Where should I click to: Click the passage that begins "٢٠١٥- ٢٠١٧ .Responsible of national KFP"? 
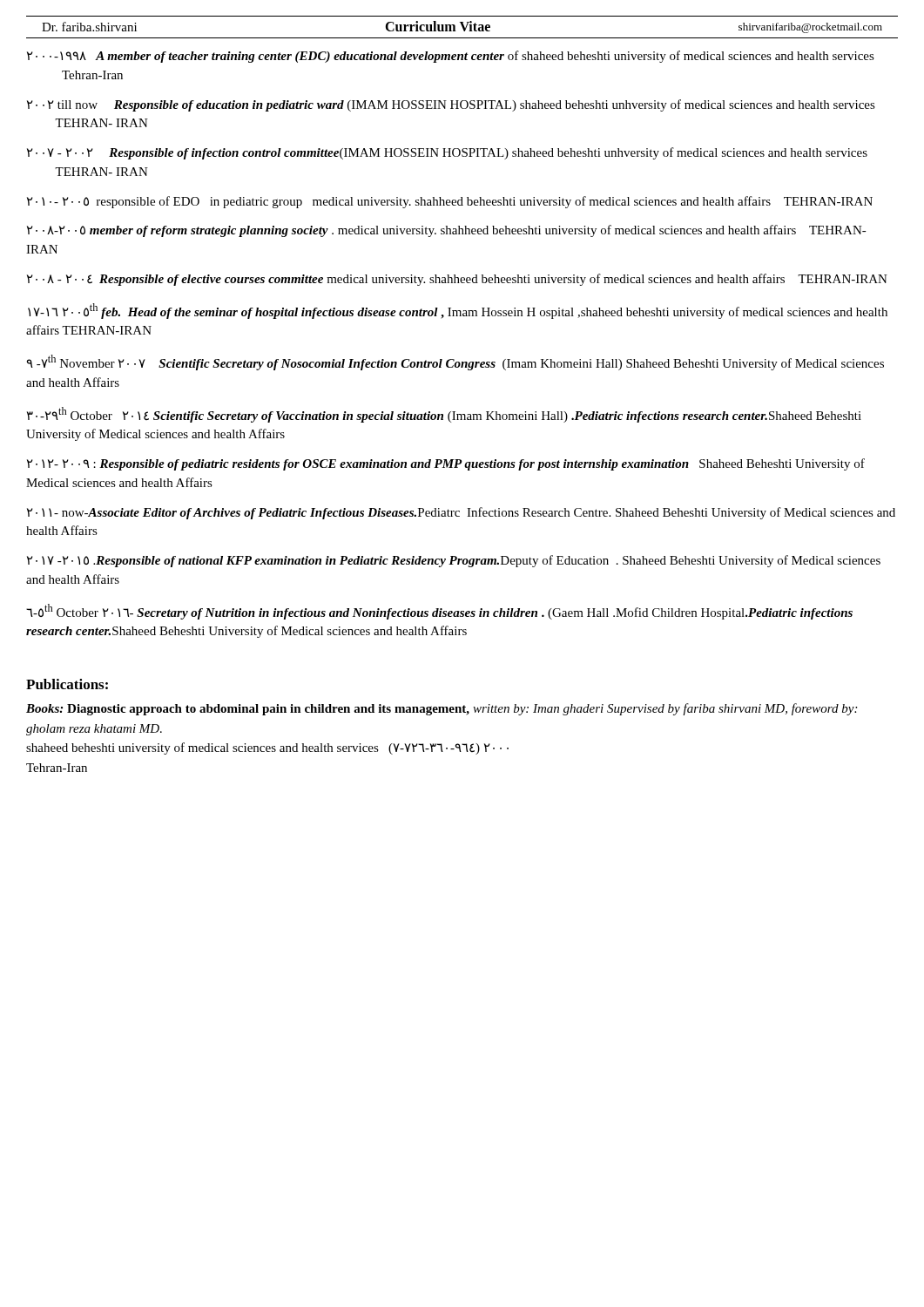[453, 570]
